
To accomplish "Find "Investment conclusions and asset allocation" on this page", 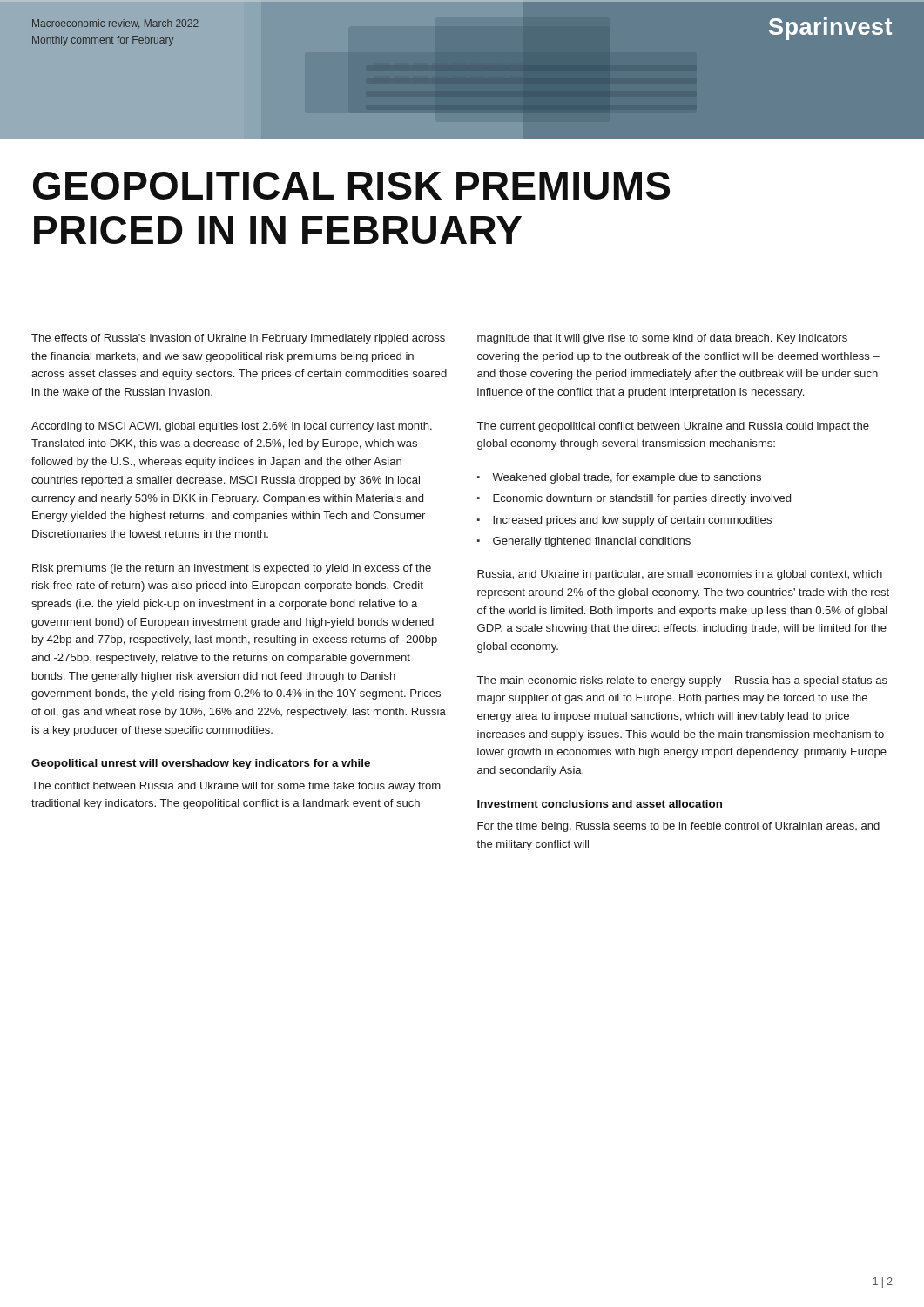I will 600,804.
